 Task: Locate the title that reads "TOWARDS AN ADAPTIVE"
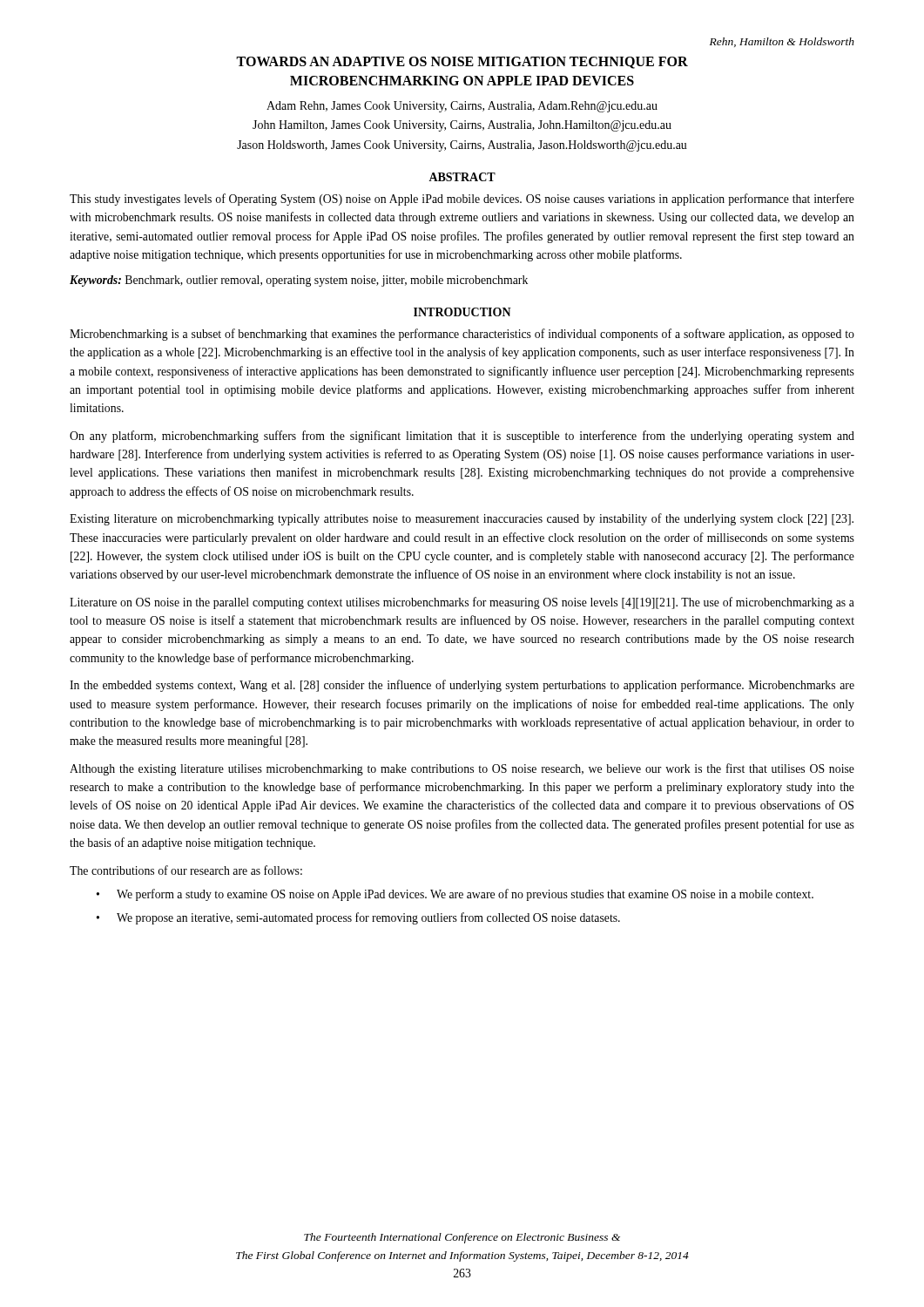(462, 104)
